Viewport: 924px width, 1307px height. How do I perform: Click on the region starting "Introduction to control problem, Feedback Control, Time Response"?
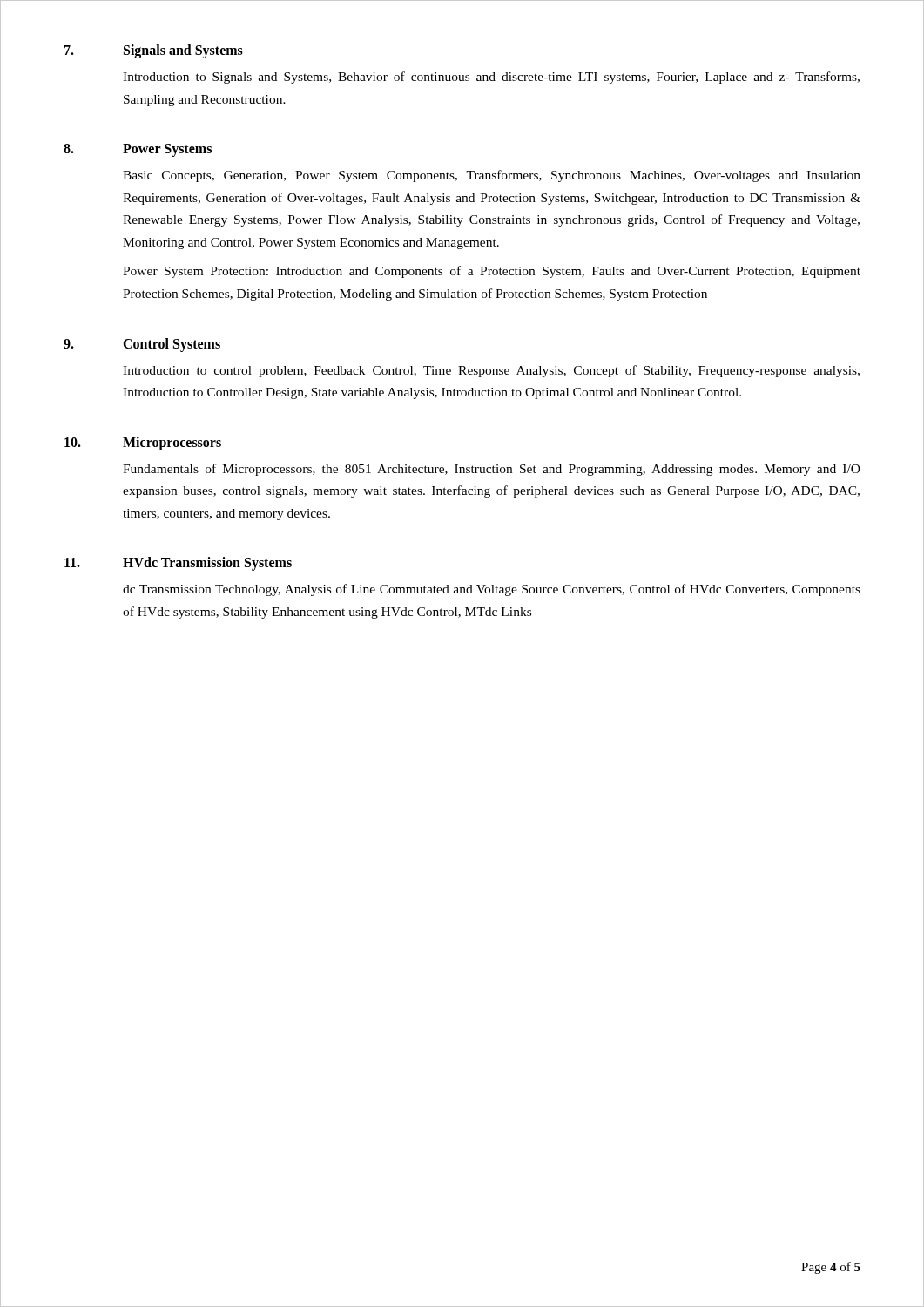[492, 381]
